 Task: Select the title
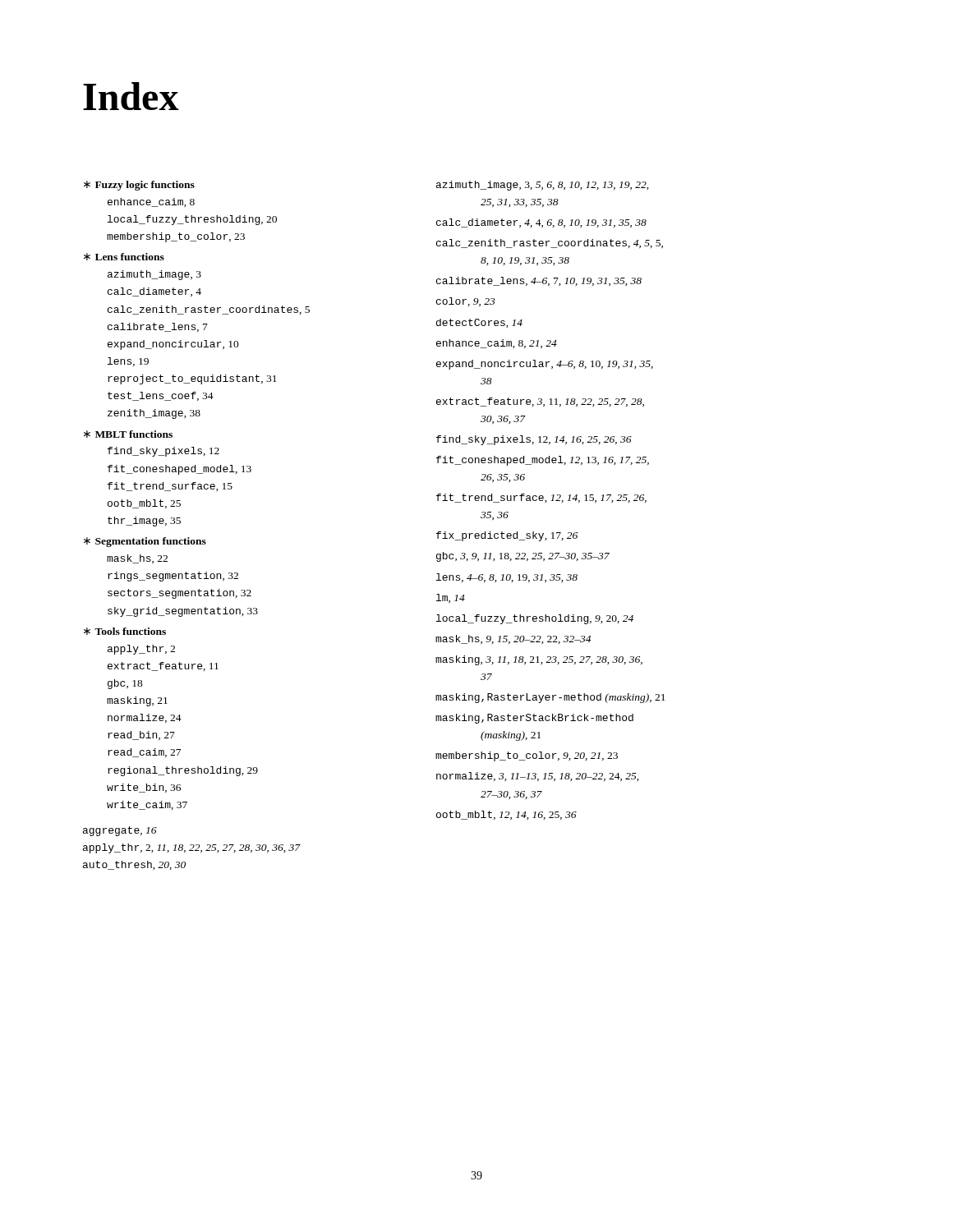[130, 97]
